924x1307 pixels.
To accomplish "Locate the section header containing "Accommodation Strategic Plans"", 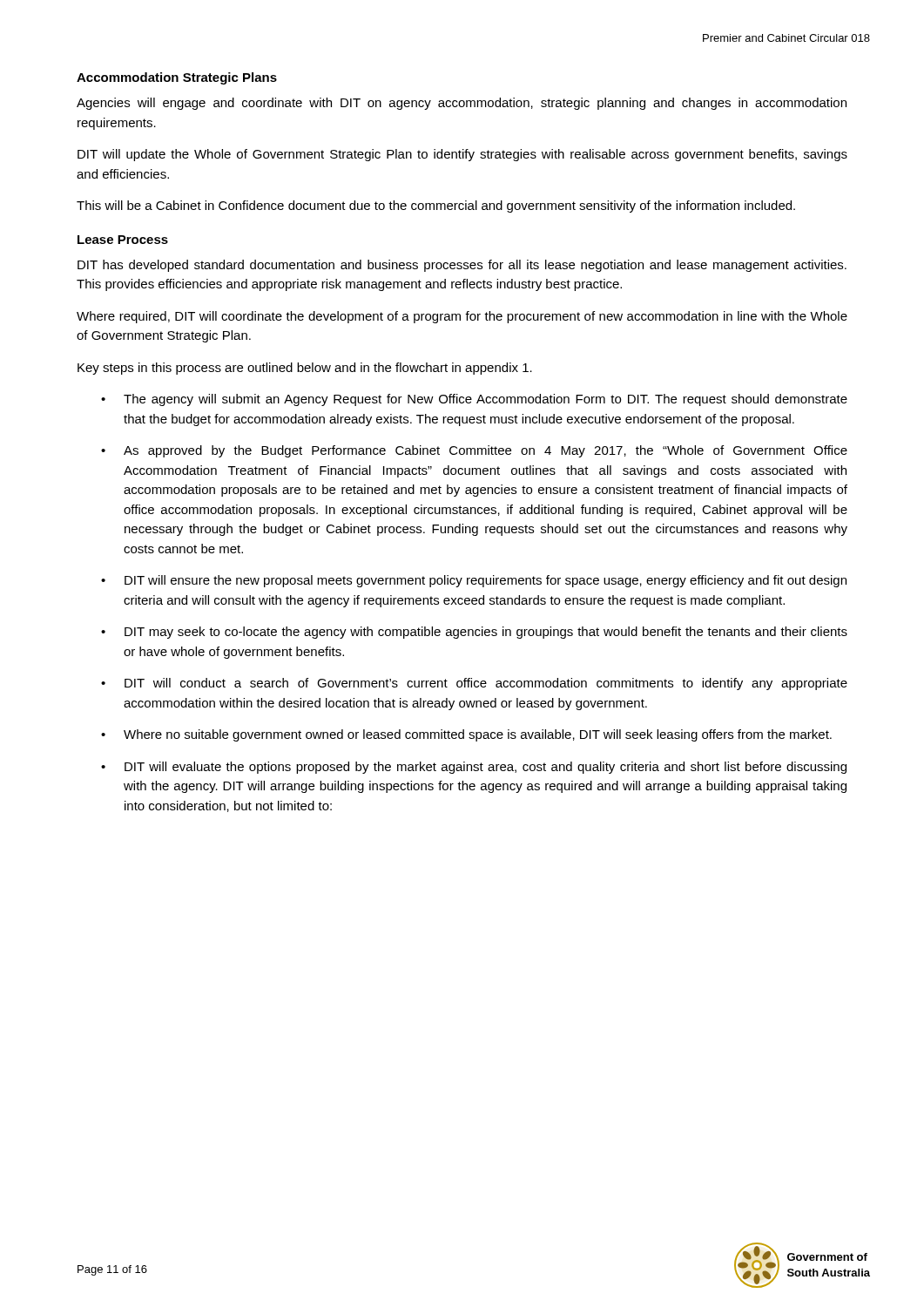I will 177,77.
